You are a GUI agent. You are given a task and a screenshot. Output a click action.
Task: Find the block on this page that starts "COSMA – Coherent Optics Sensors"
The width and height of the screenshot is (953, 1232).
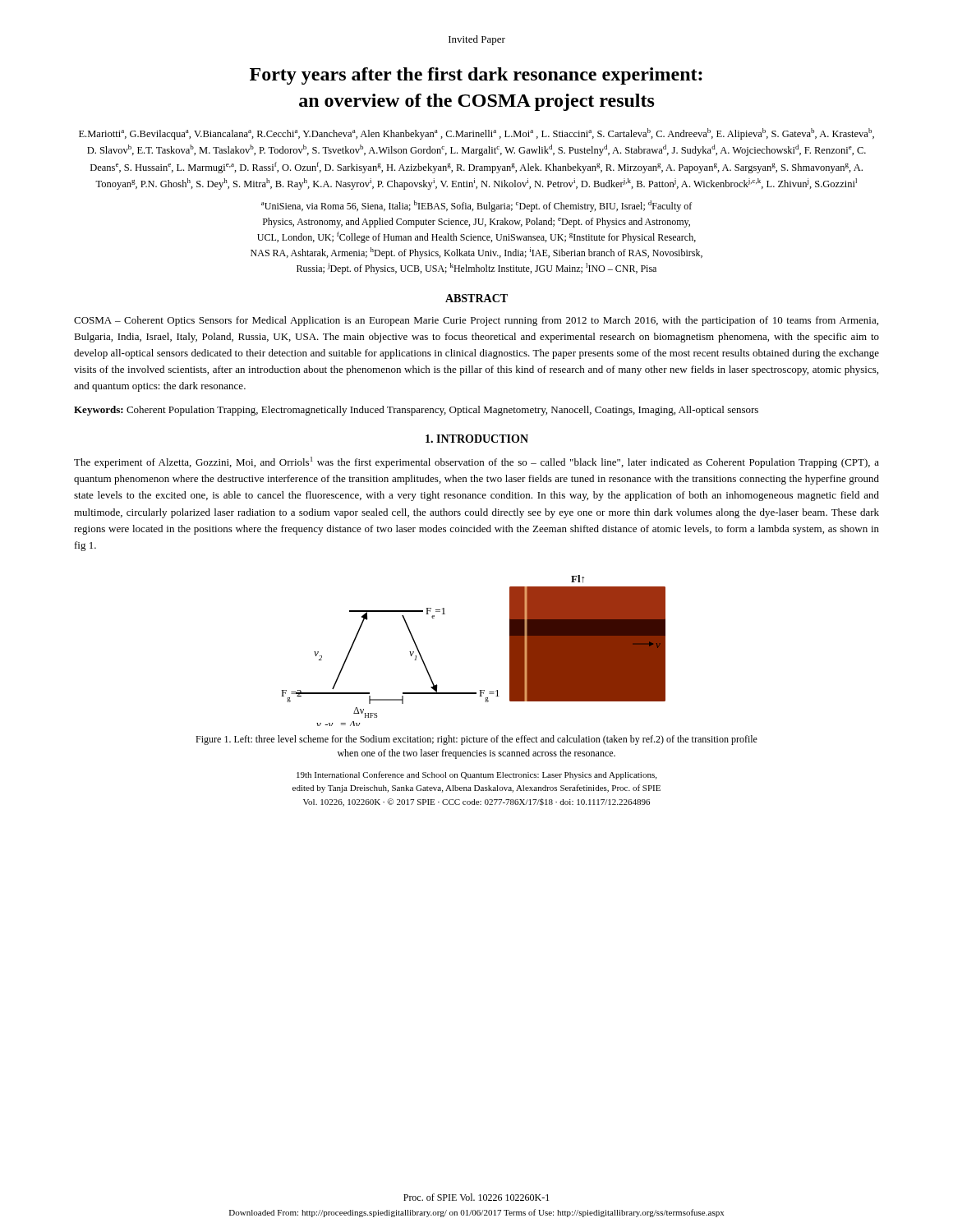(x=476, y=353)
